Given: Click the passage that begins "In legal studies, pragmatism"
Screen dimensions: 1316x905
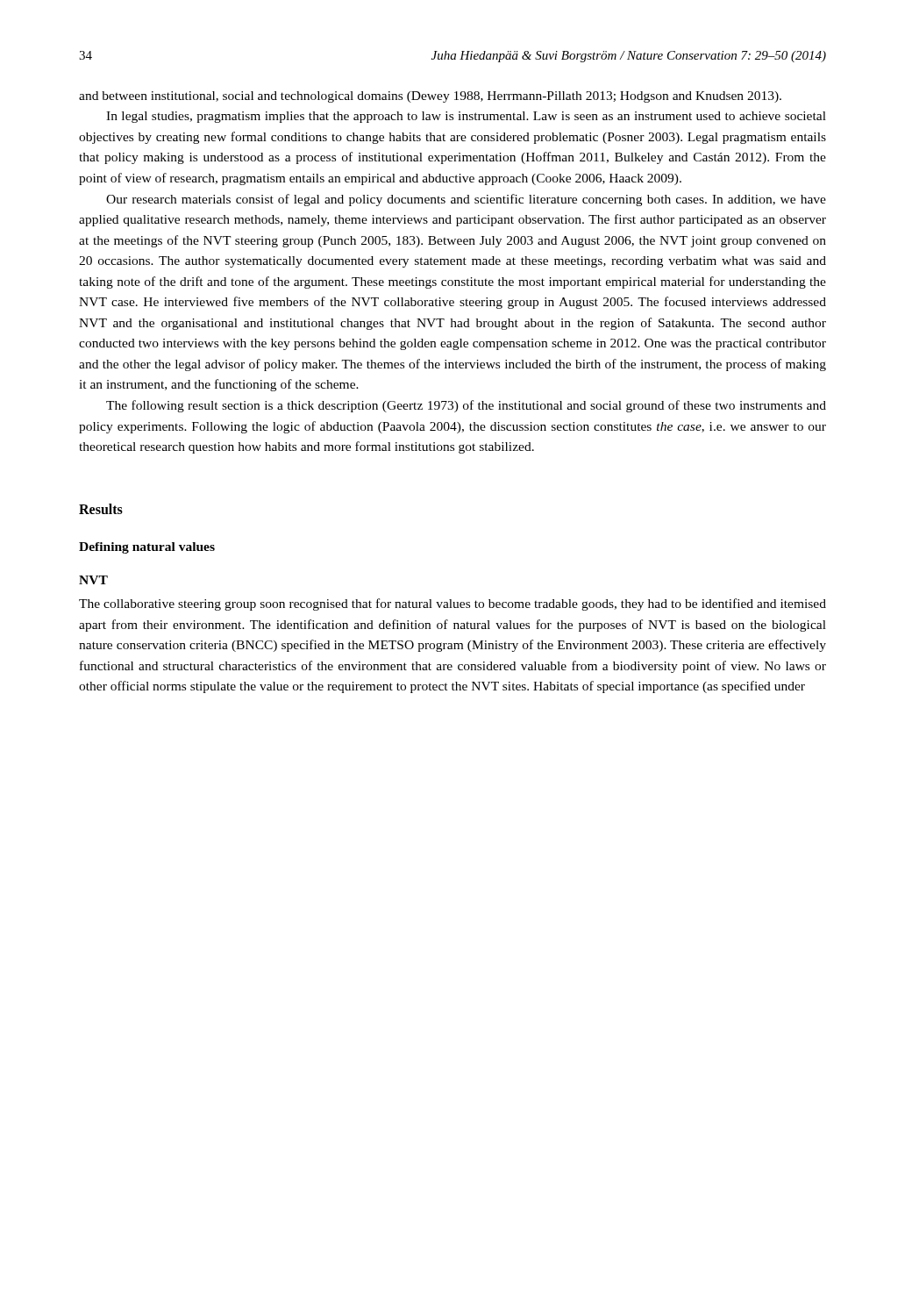Looking at the screenshot, I should coord(452,147).
